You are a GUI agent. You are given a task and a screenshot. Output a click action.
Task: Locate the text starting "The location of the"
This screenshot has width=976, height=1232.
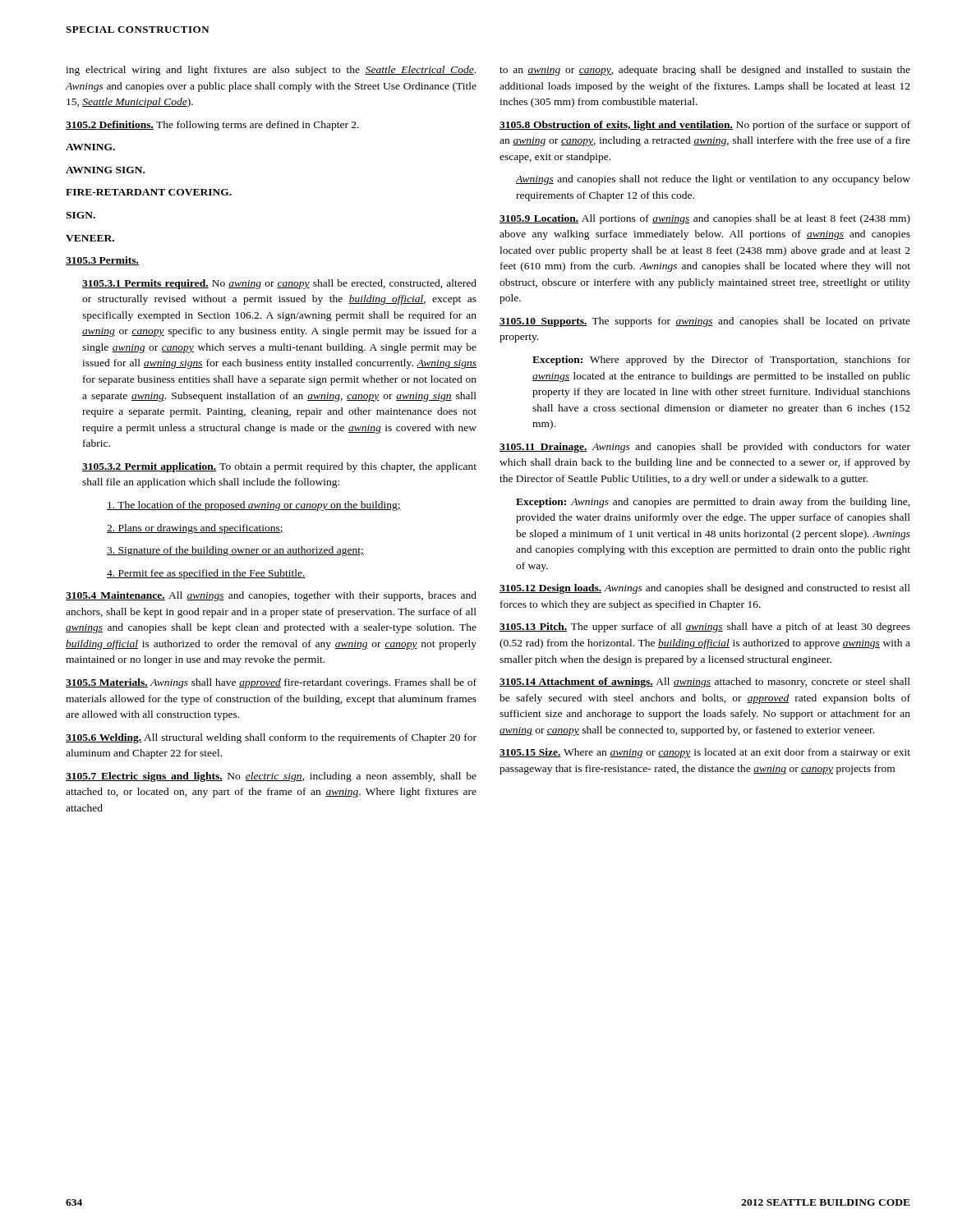tap(292, 505)
